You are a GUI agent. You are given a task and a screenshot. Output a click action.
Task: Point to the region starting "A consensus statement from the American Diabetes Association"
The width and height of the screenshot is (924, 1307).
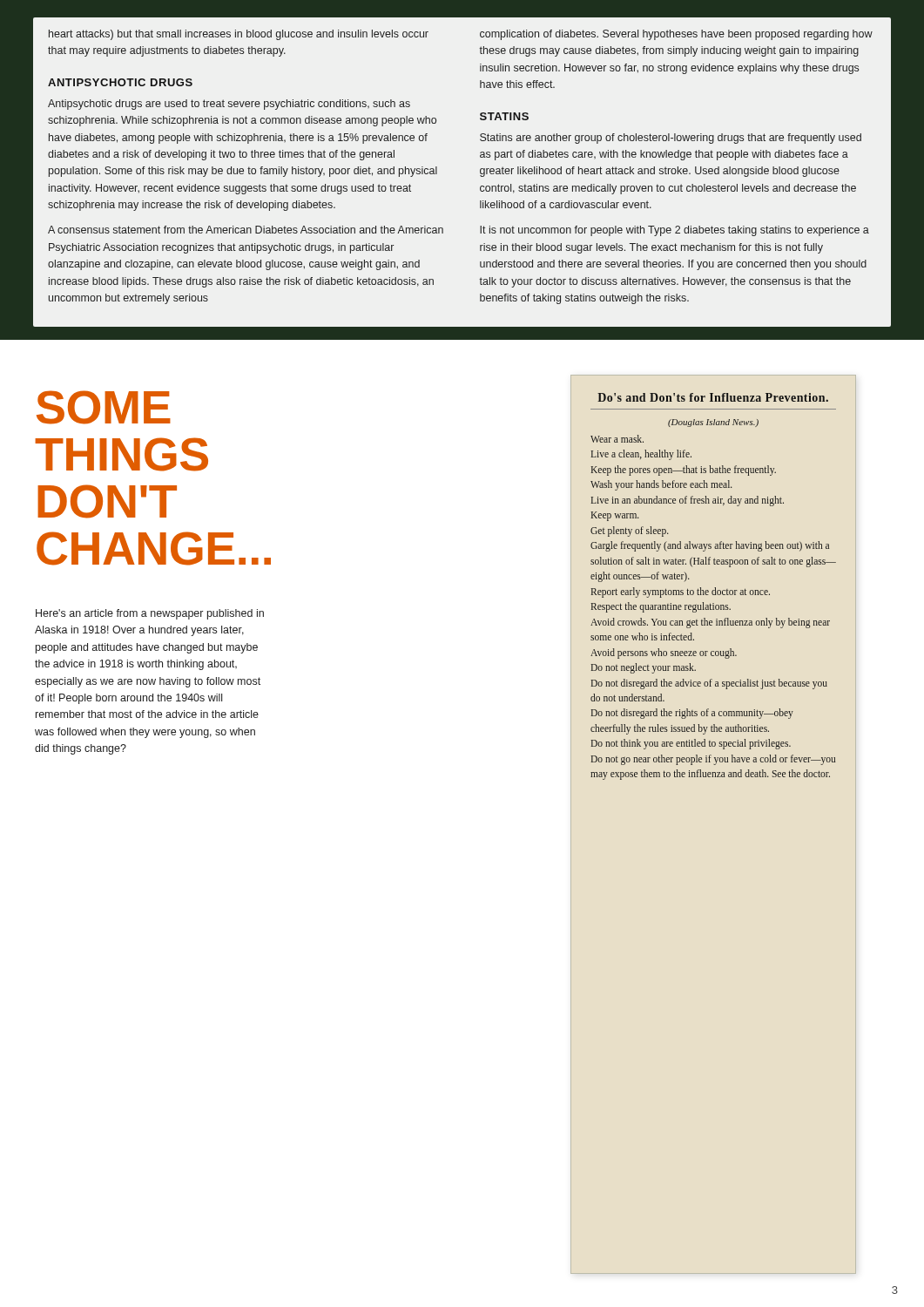point(246,265)
